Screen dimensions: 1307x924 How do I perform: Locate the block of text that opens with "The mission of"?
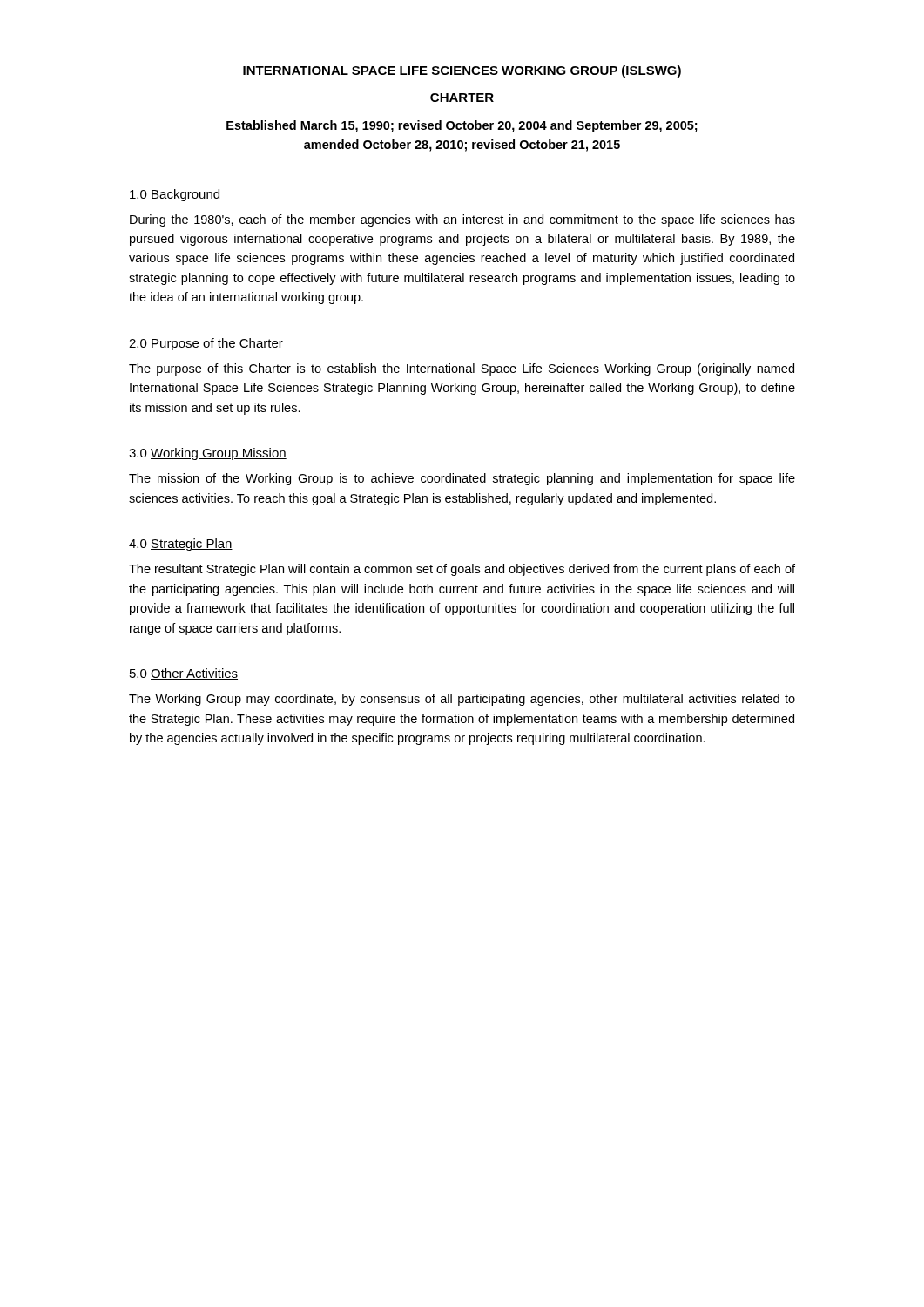click(462, 488)
